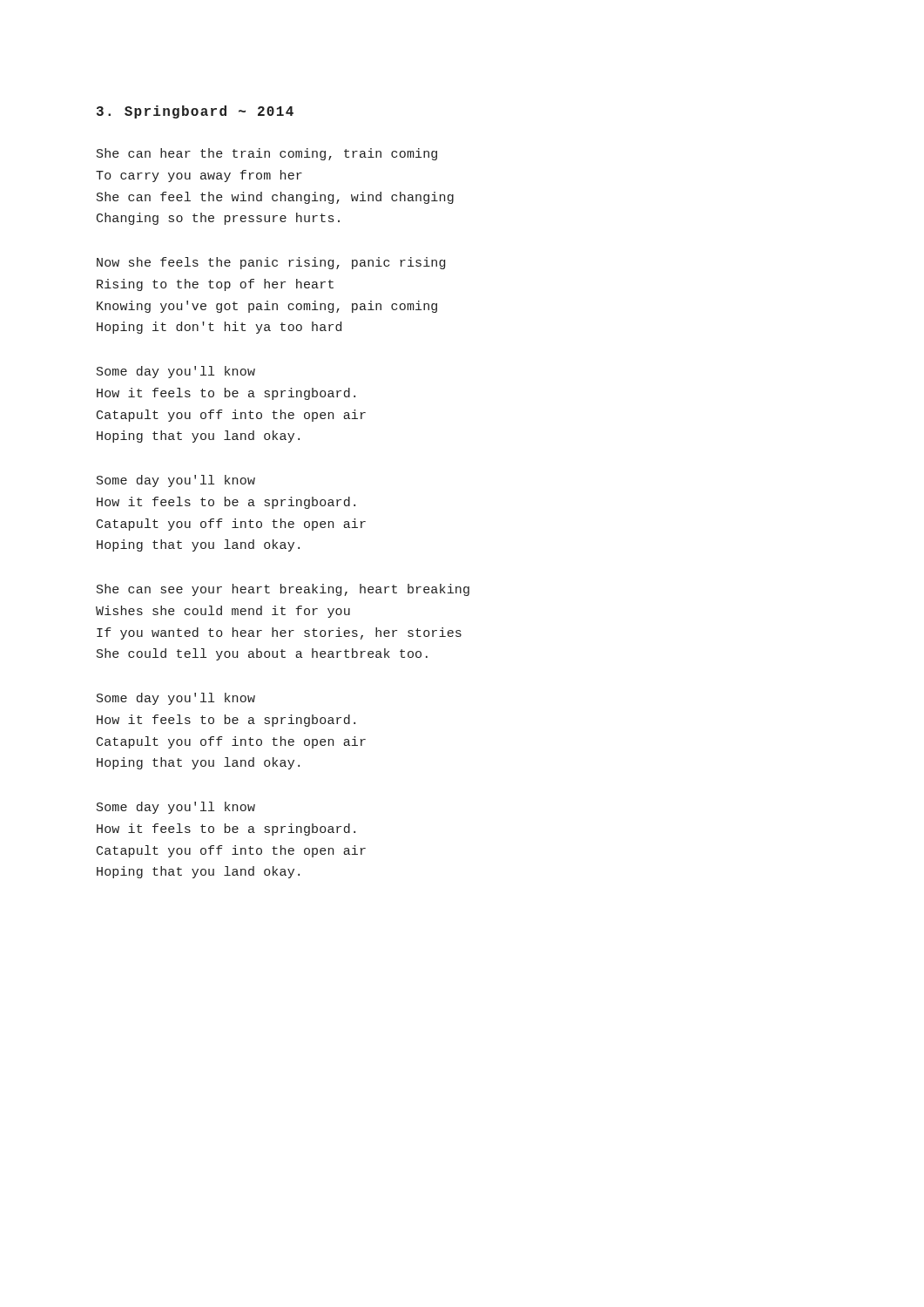The width and height of the screenshot is (924, 1307).
Task: Locate the passage starting "3. Springboard ~ 2014"
Action: [x=195, y=112]
